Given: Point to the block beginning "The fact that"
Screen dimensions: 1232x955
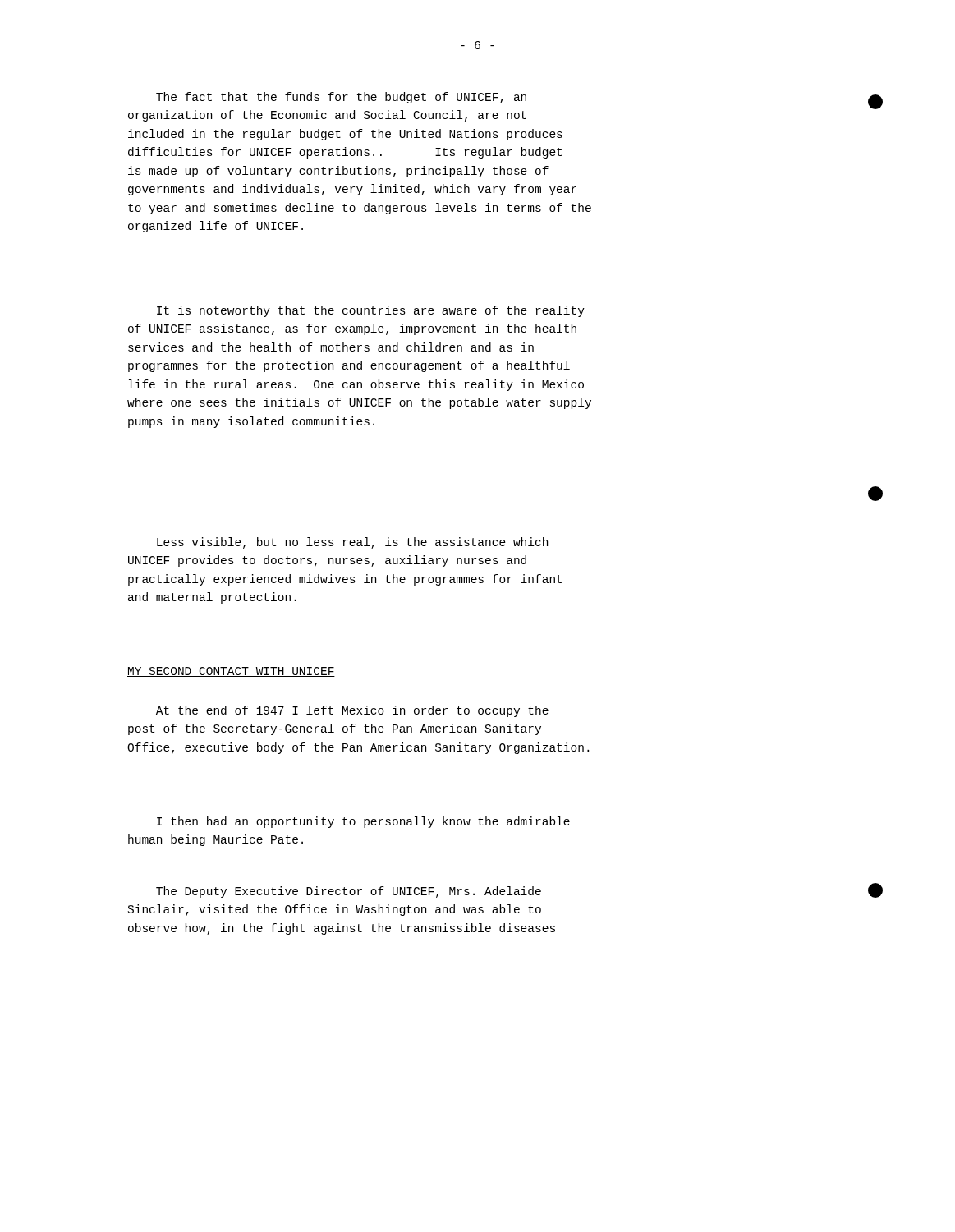Looking at the screenshot, I should (360, 162).
